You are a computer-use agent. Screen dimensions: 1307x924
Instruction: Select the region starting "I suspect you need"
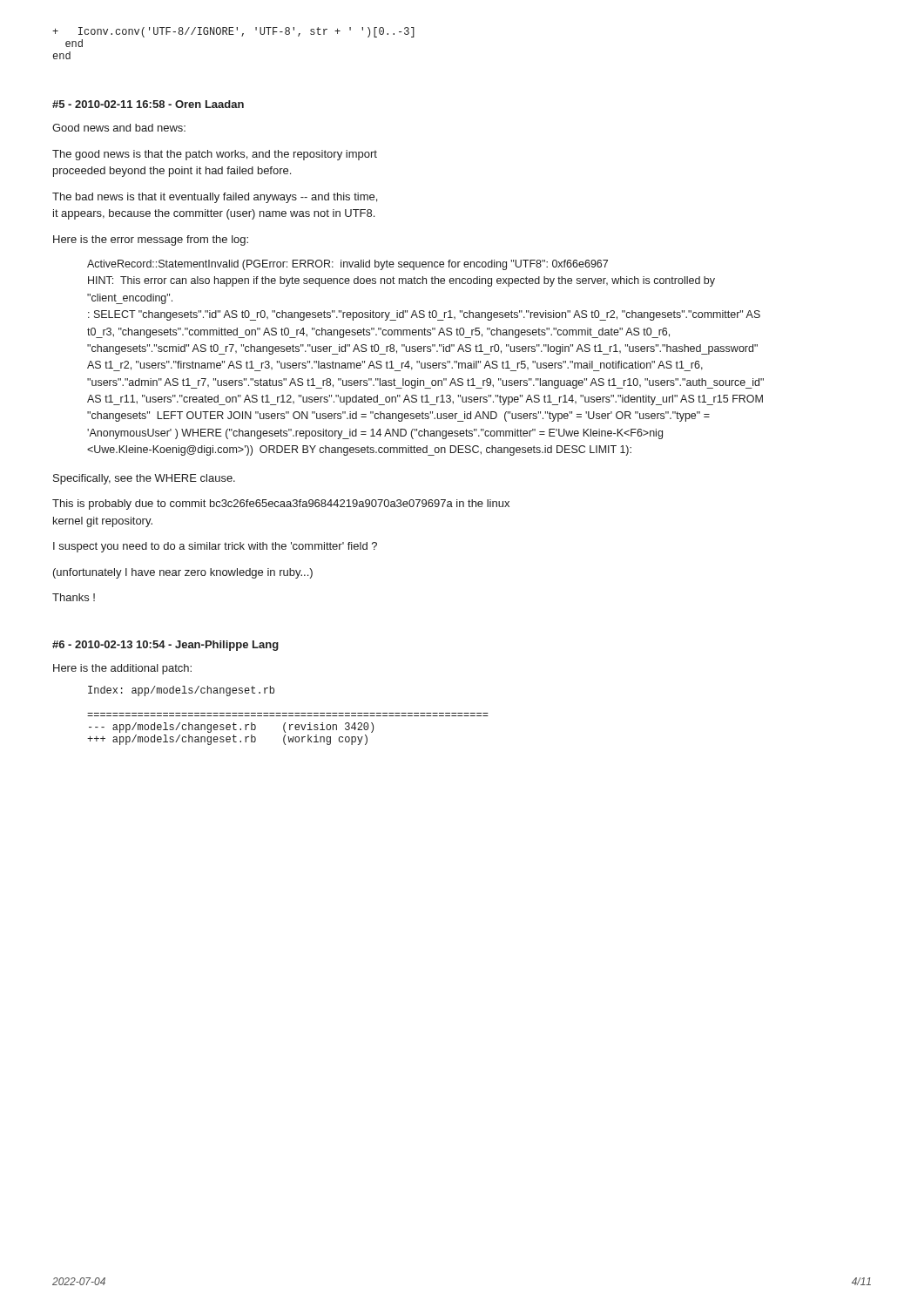tap(215, 546)
